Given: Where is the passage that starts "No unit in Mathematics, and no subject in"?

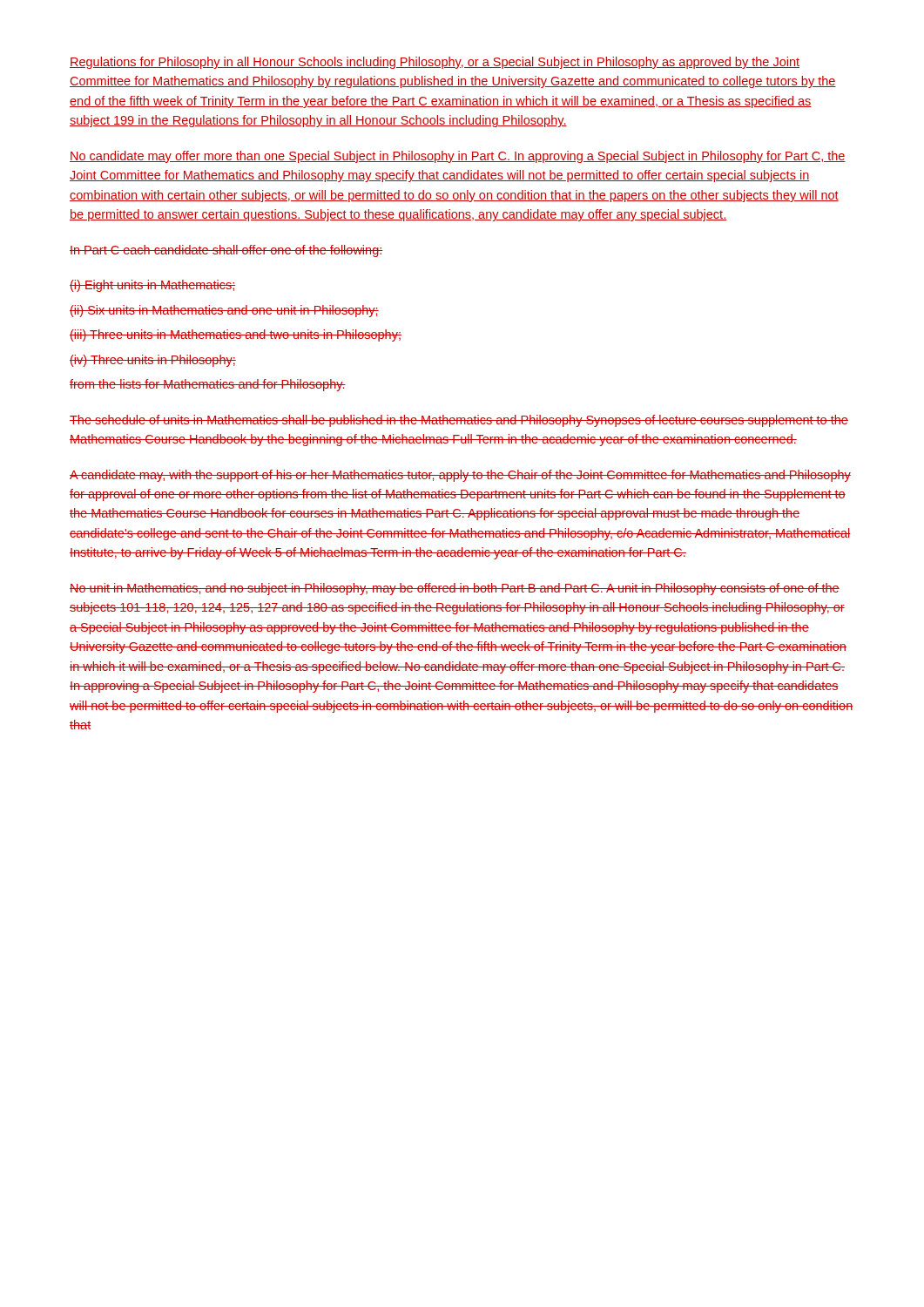Looking at the screenshot, I should (461, 657).
